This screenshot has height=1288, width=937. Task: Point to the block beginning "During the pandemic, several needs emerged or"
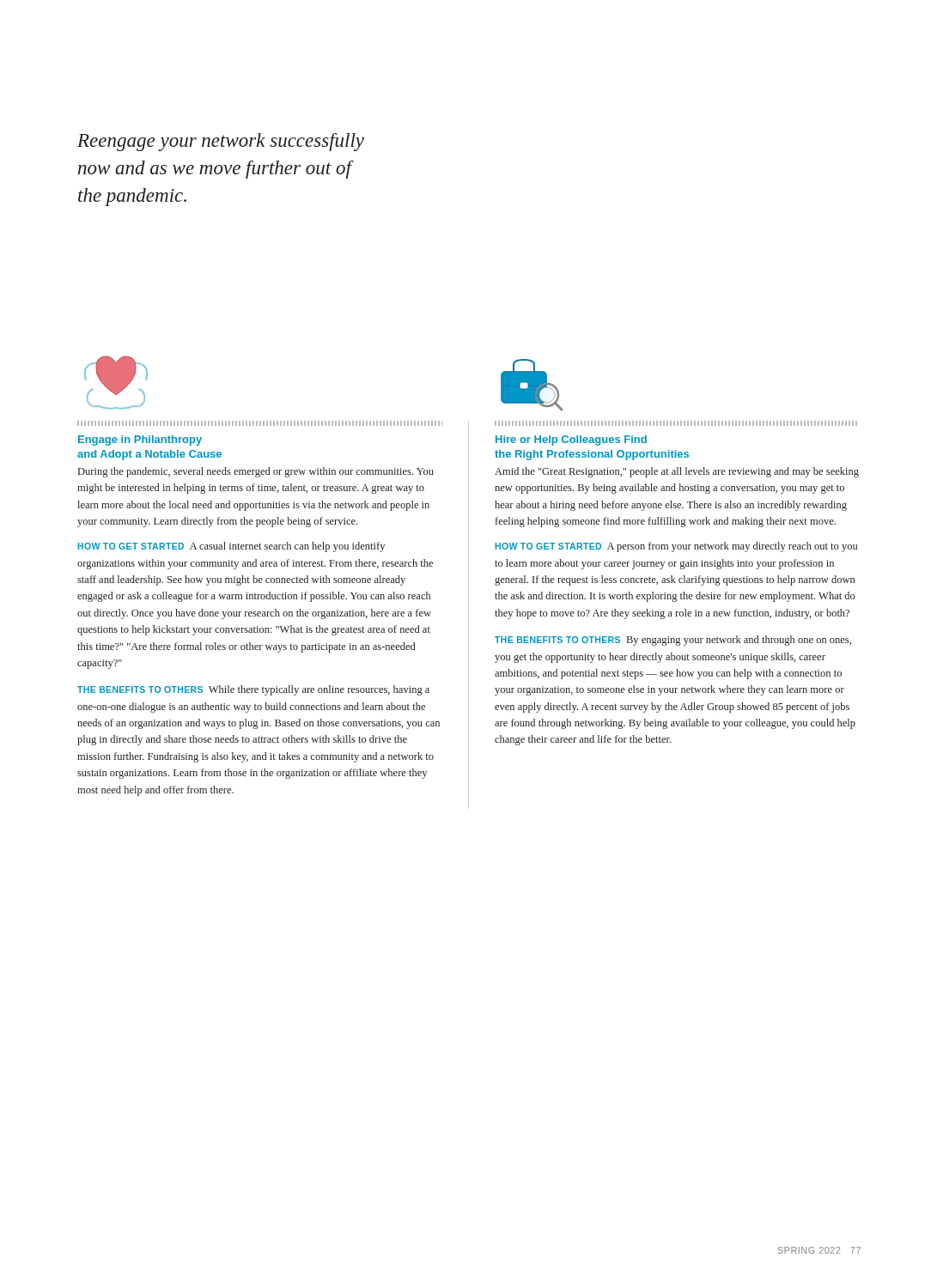[255, 496]
